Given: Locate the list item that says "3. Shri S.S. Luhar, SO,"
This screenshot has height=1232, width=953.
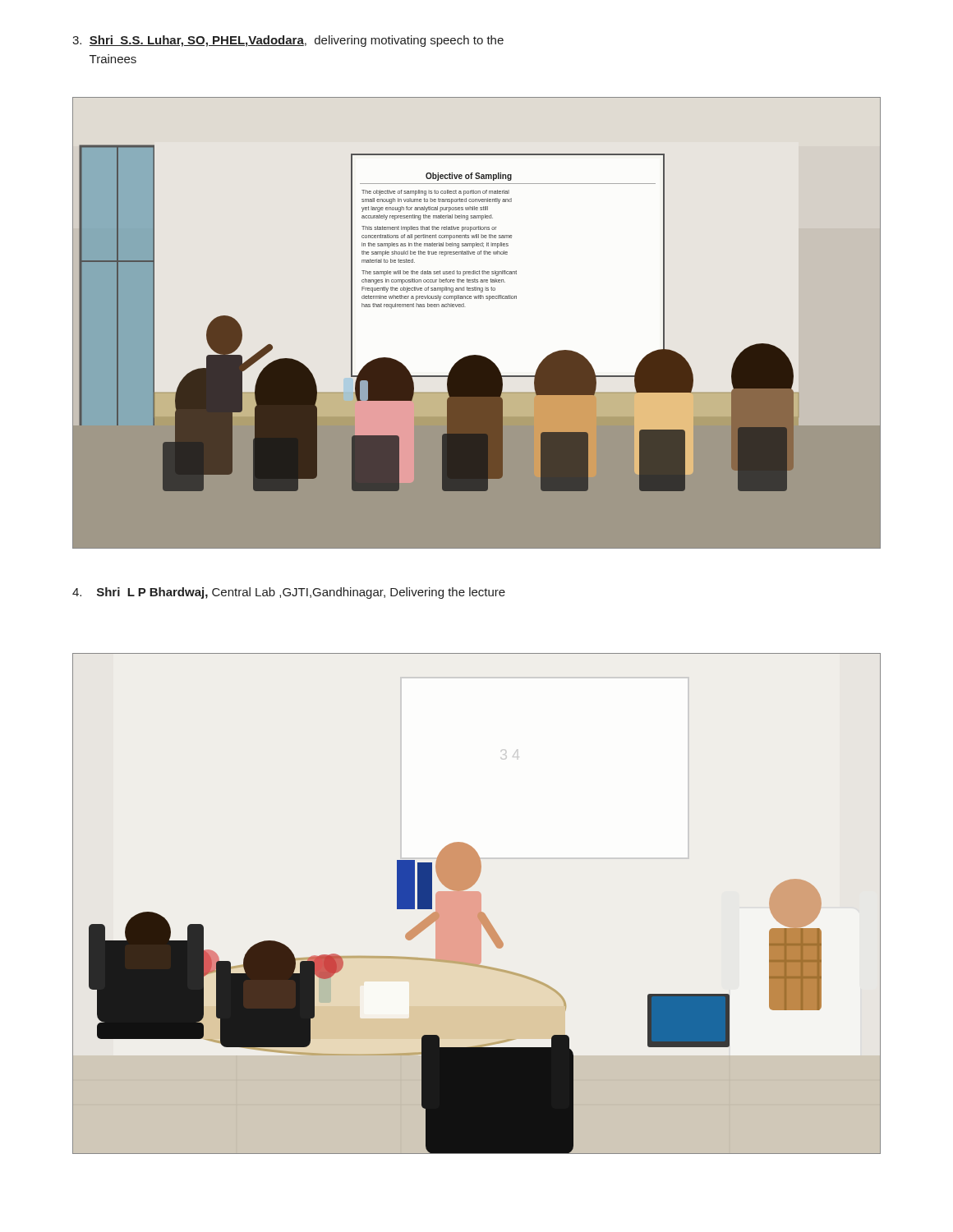Looking at the screenshot, I should click(x=288, y=49).
